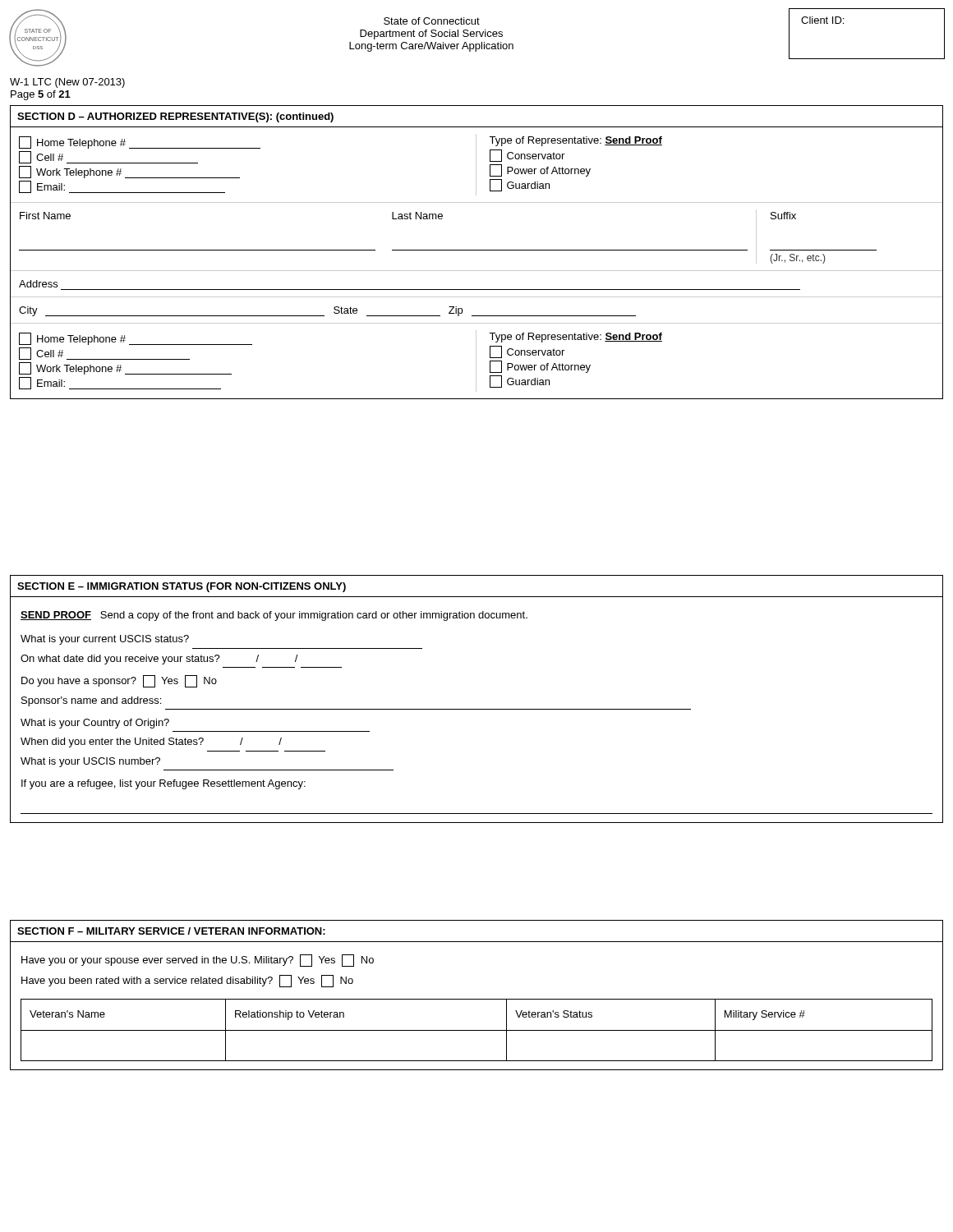Point to the section header beginning "SECTION E – IMMIGRATION STATUS"
Image resolution: width=953 pixels, height=1232 pixels.
click(476, 699)
